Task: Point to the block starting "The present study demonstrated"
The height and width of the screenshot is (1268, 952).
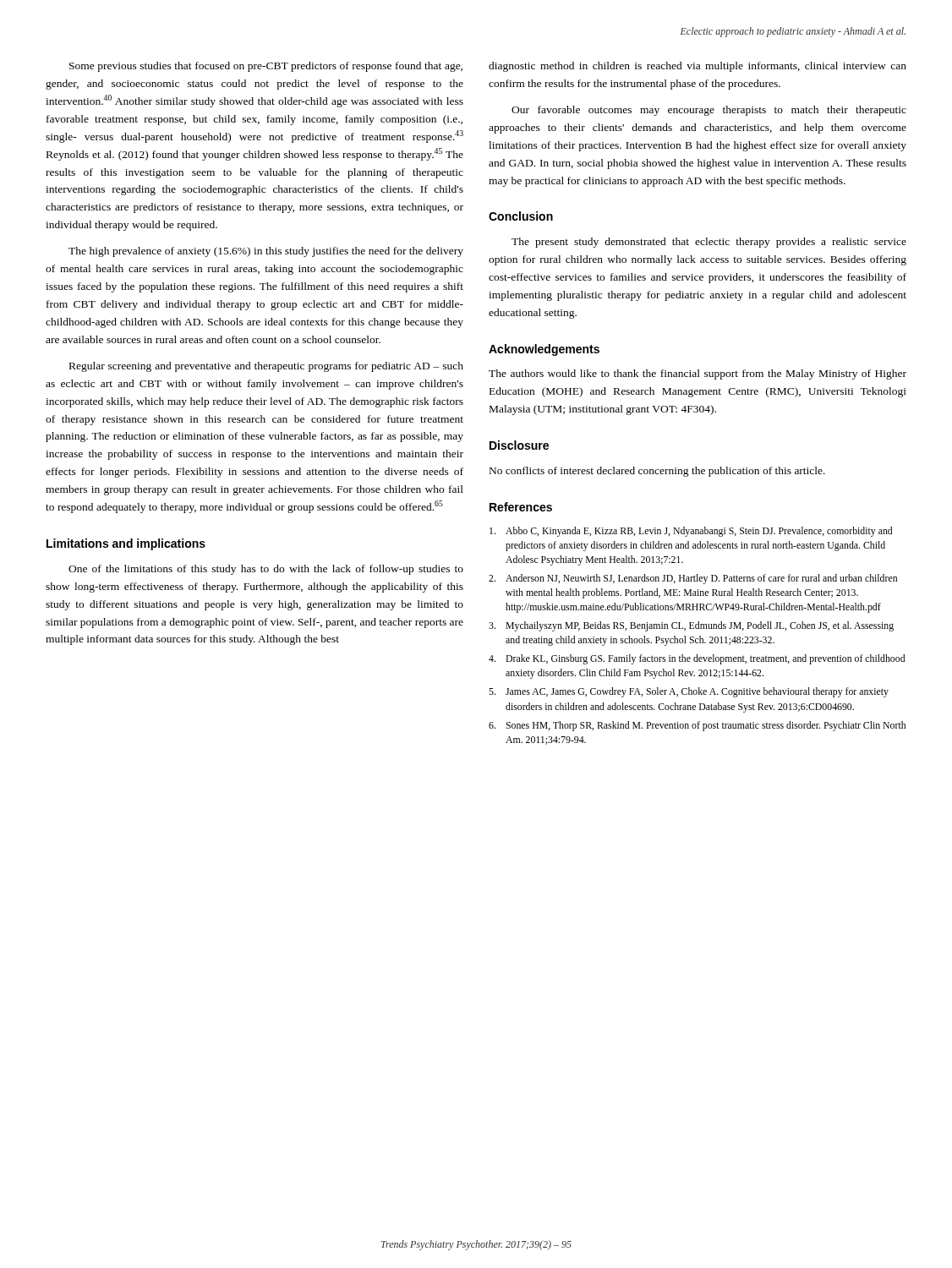Action: pyautogui.click(x=697, y=278)
